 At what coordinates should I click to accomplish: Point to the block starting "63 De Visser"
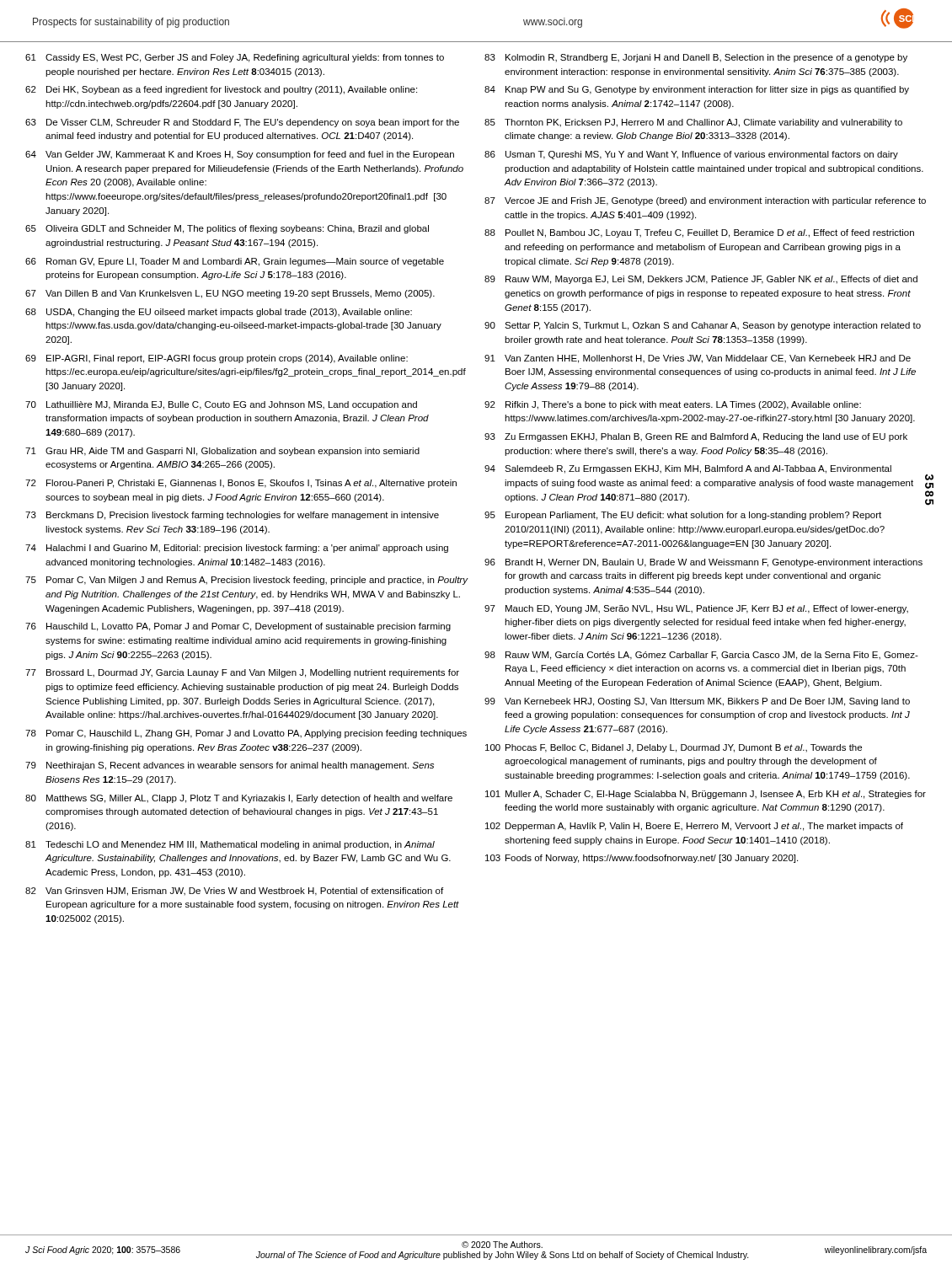(x=246, y=129)
